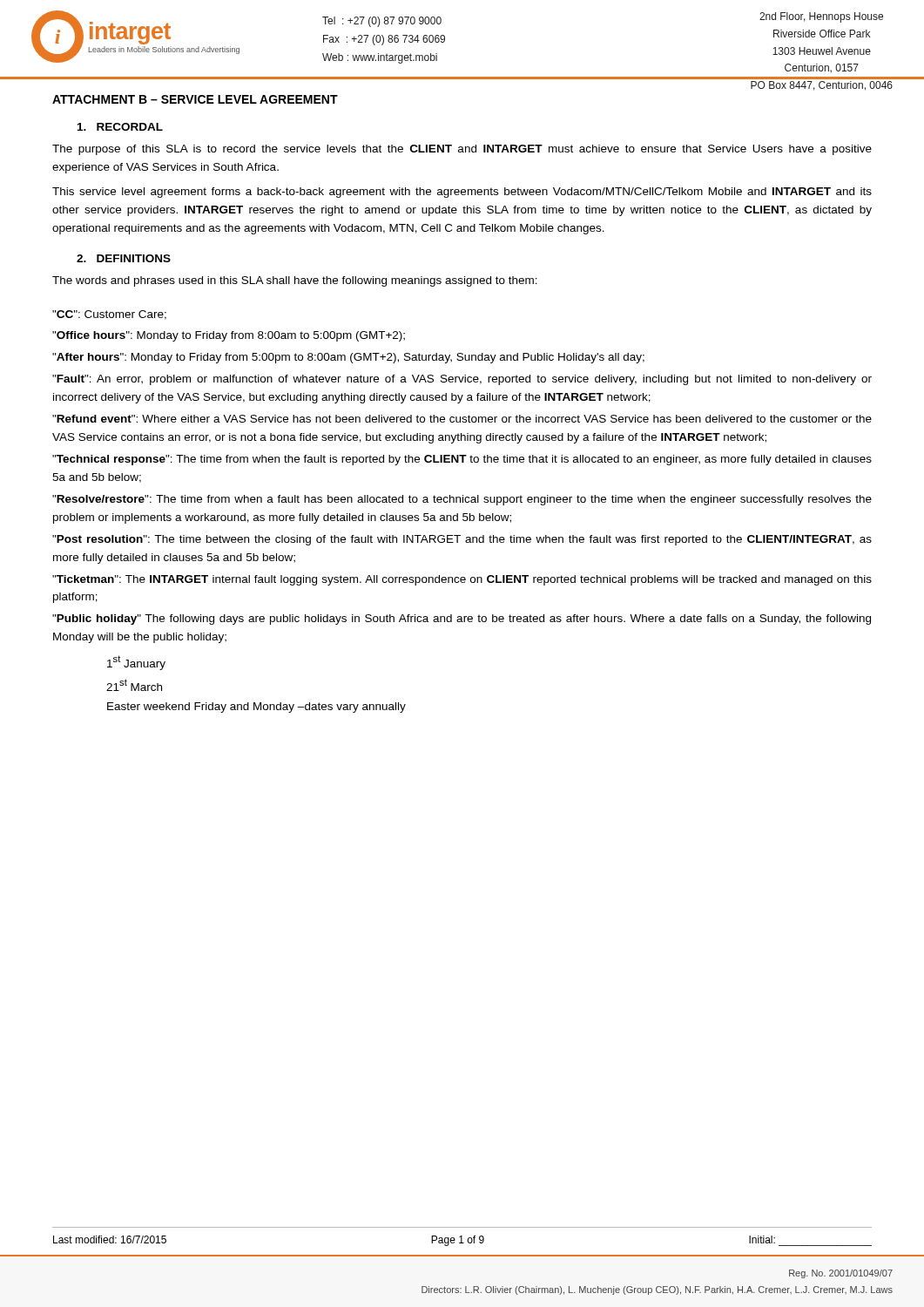Image resolution: width=924 pixels, height=1307 pixels.
Task: Select the list item with the text ""CC": Customer Care;"
Action: pyautogui.click(x=110, y=314)
